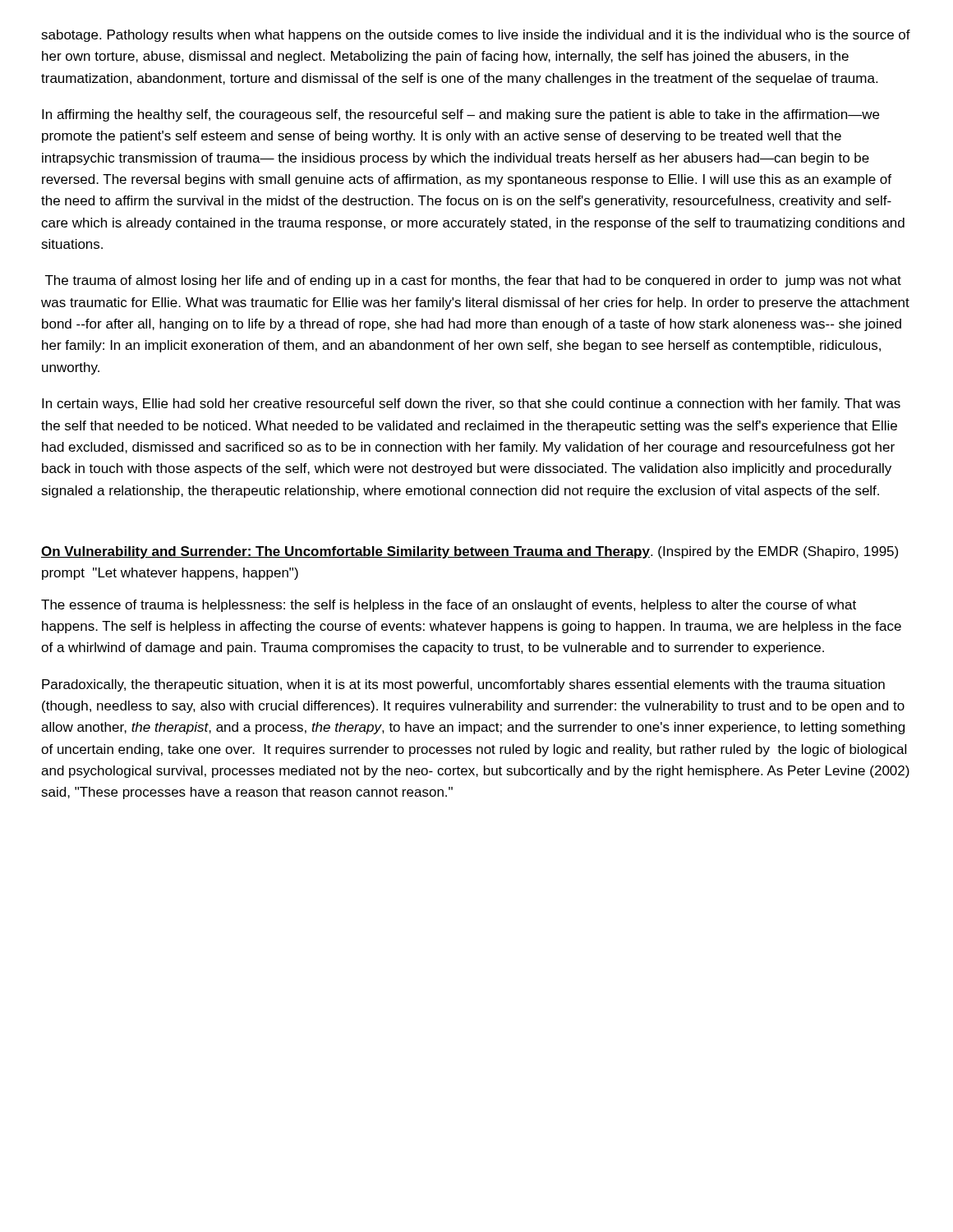Where is the passage that starts "Paradoxically, the therapeutic"?
The image size is (953, 1232).
(475, 738)
